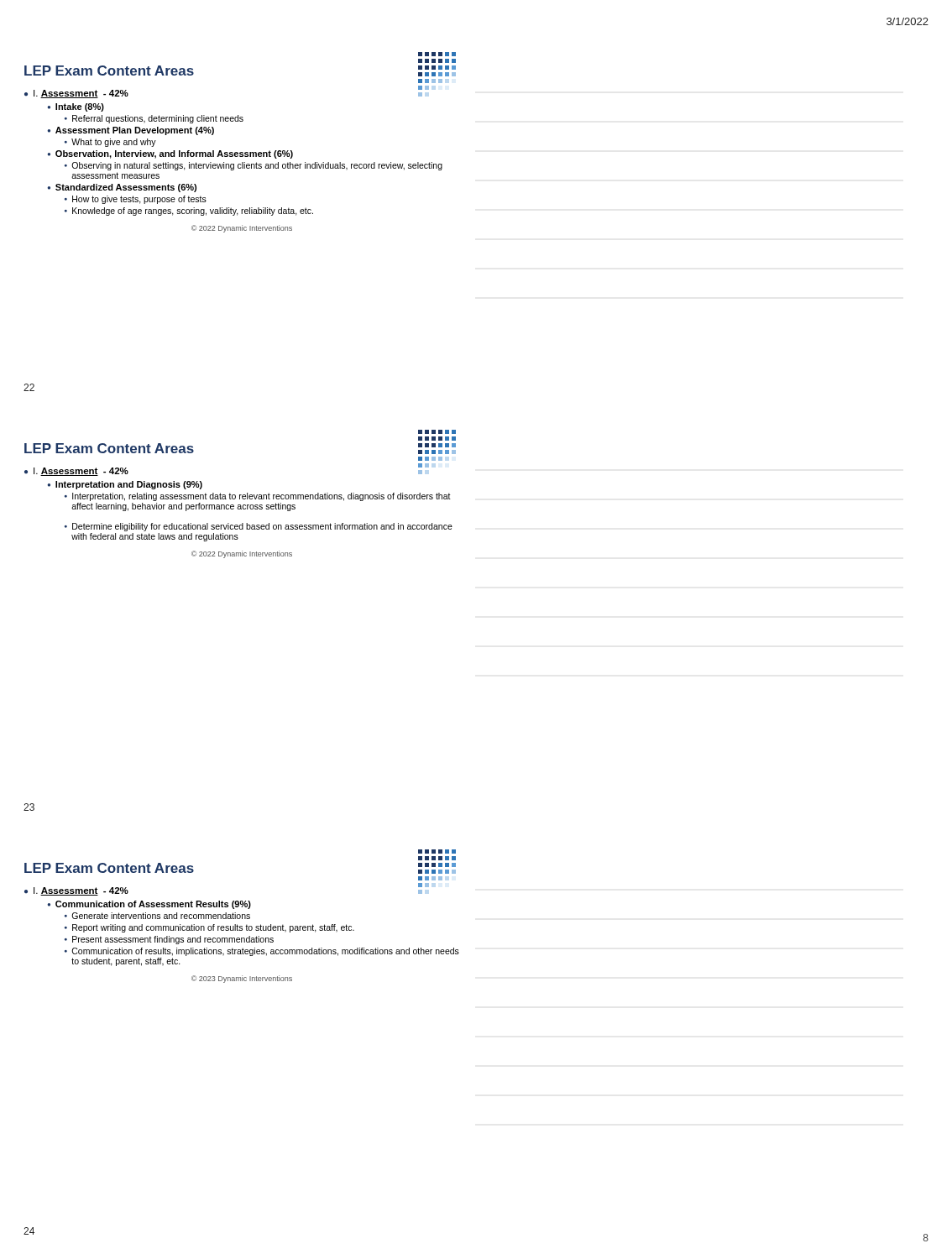Where is the passage that starts "Report writing and"?
Viewport: 952px width, 1259px height.
(x=213, y=928)
